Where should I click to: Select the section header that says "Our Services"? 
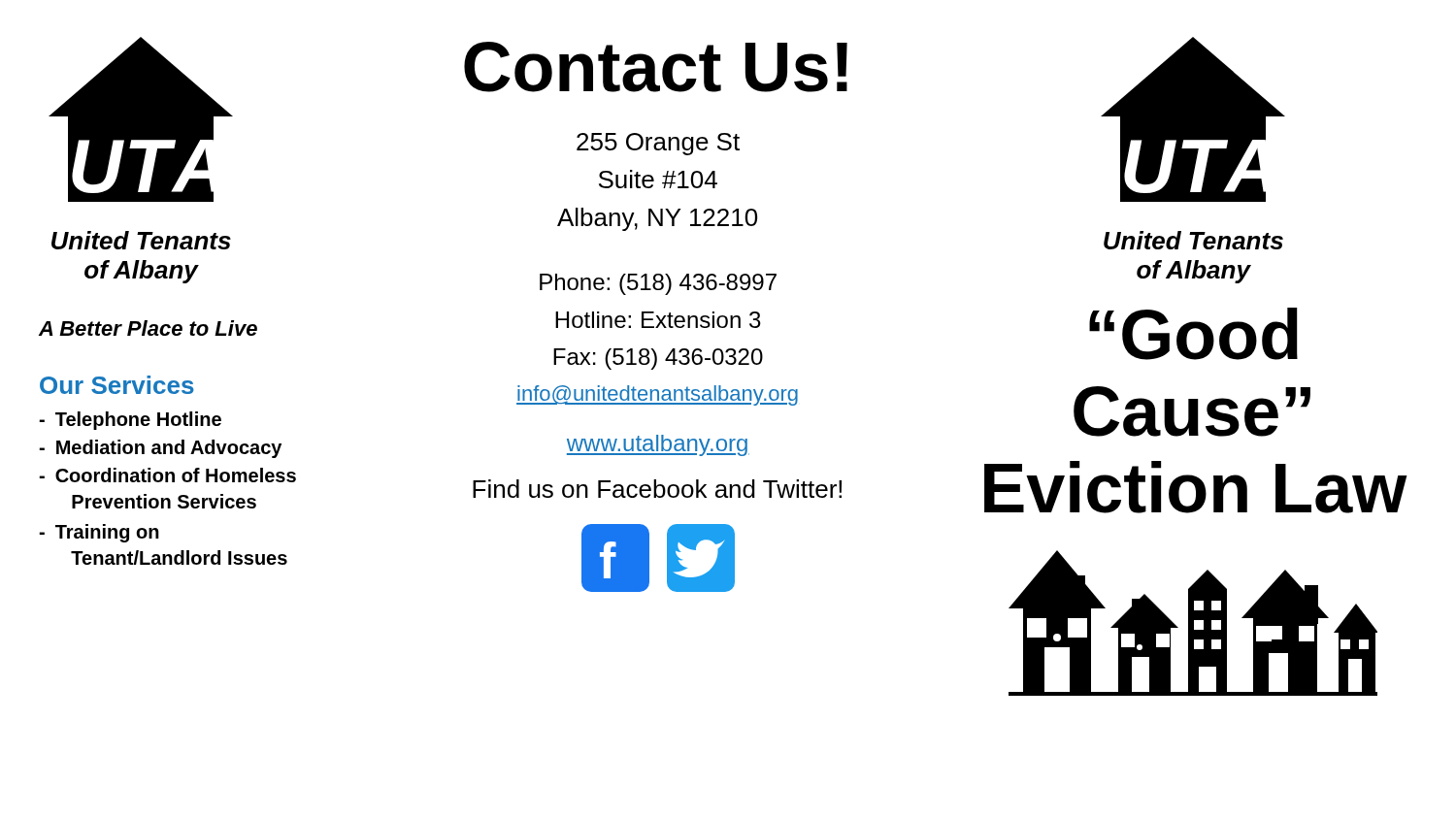[117, 385]
